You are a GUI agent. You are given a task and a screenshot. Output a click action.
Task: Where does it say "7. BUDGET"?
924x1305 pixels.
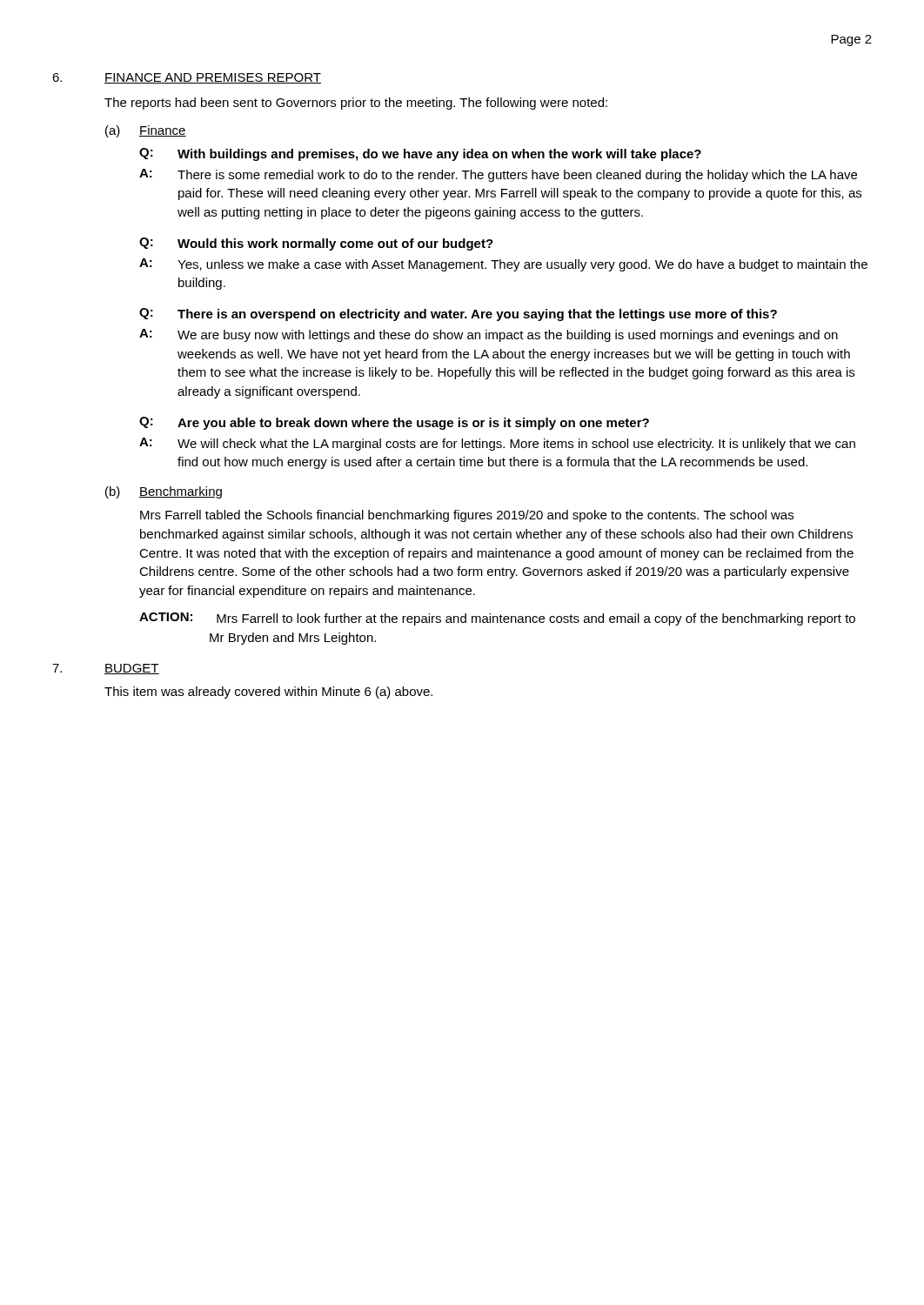coord(106,668)
